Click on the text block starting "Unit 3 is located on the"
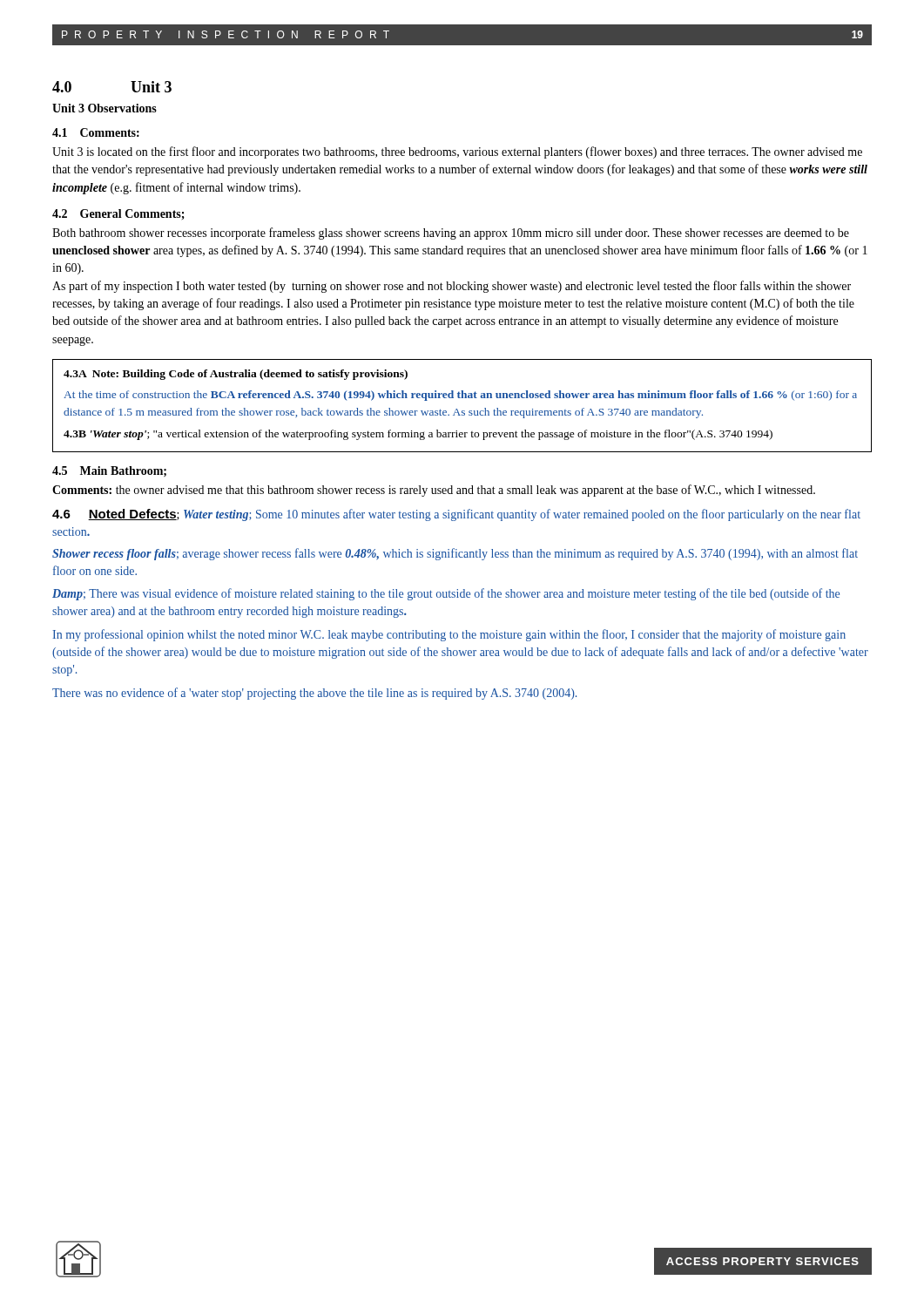Viewport: 924px width, 1307px height. click(x=462, y=170)
